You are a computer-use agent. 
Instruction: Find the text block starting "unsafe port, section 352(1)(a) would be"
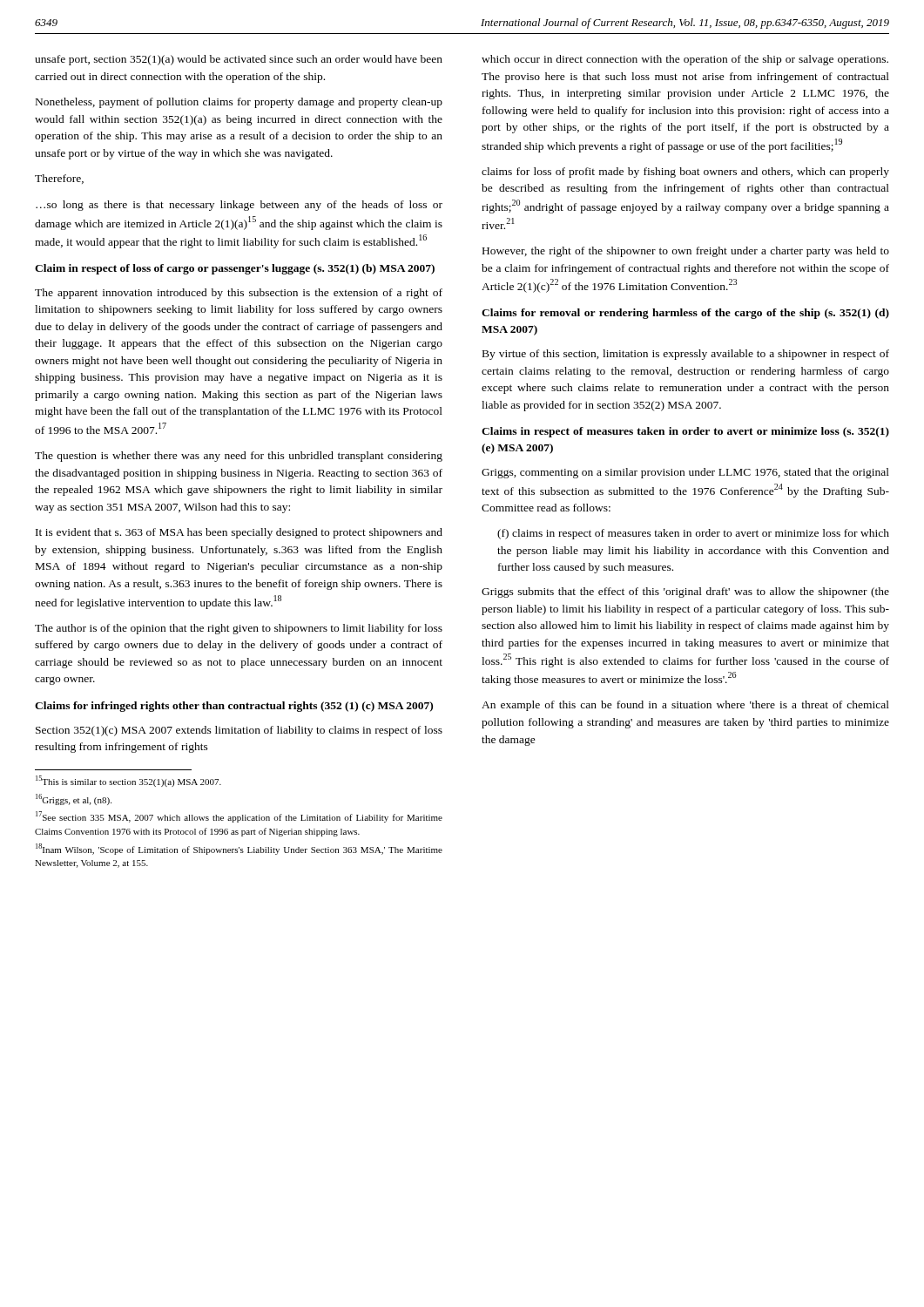(239, 68)
